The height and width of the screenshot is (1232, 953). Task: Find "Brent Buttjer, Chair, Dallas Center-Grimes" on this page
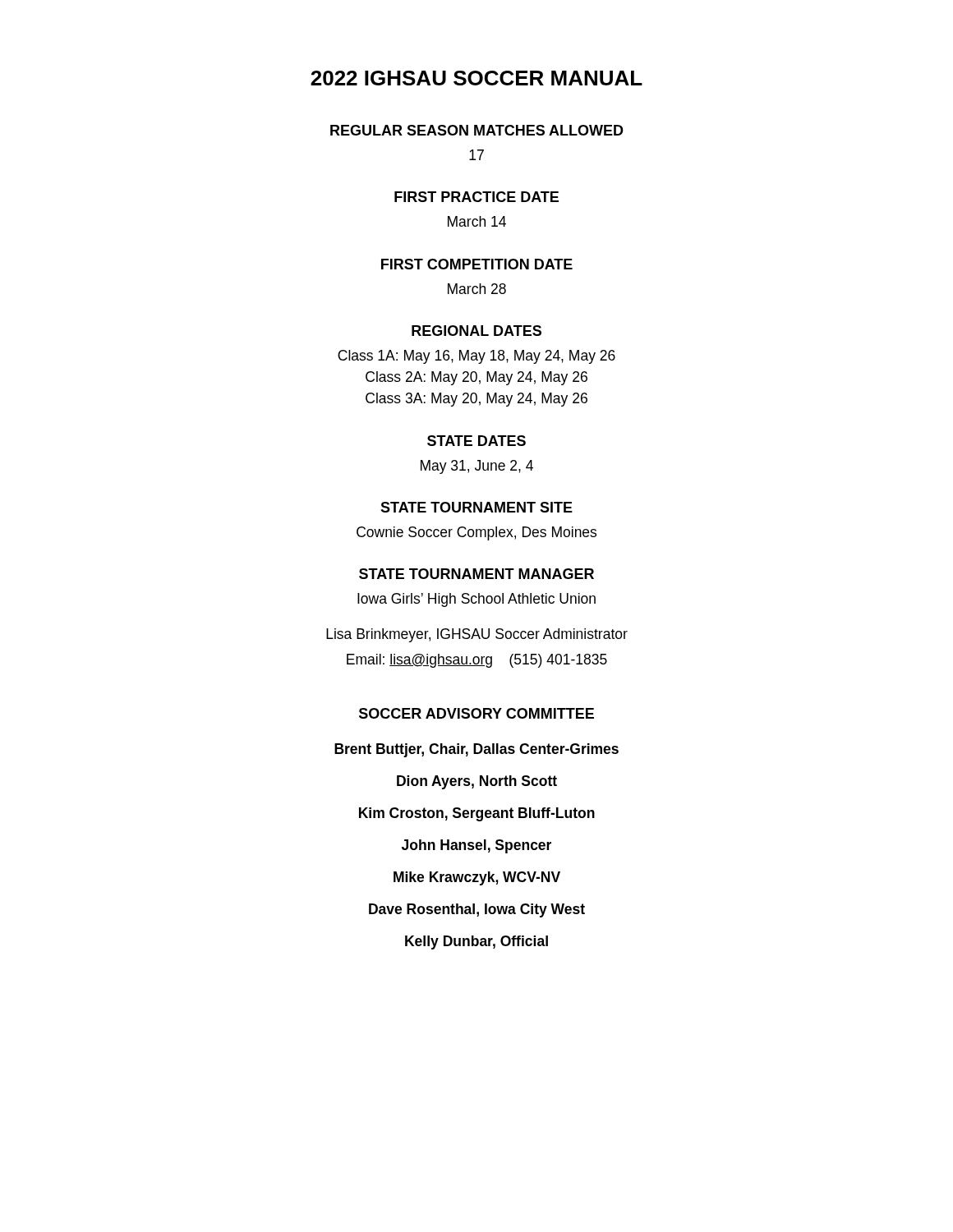pos(476,749)
